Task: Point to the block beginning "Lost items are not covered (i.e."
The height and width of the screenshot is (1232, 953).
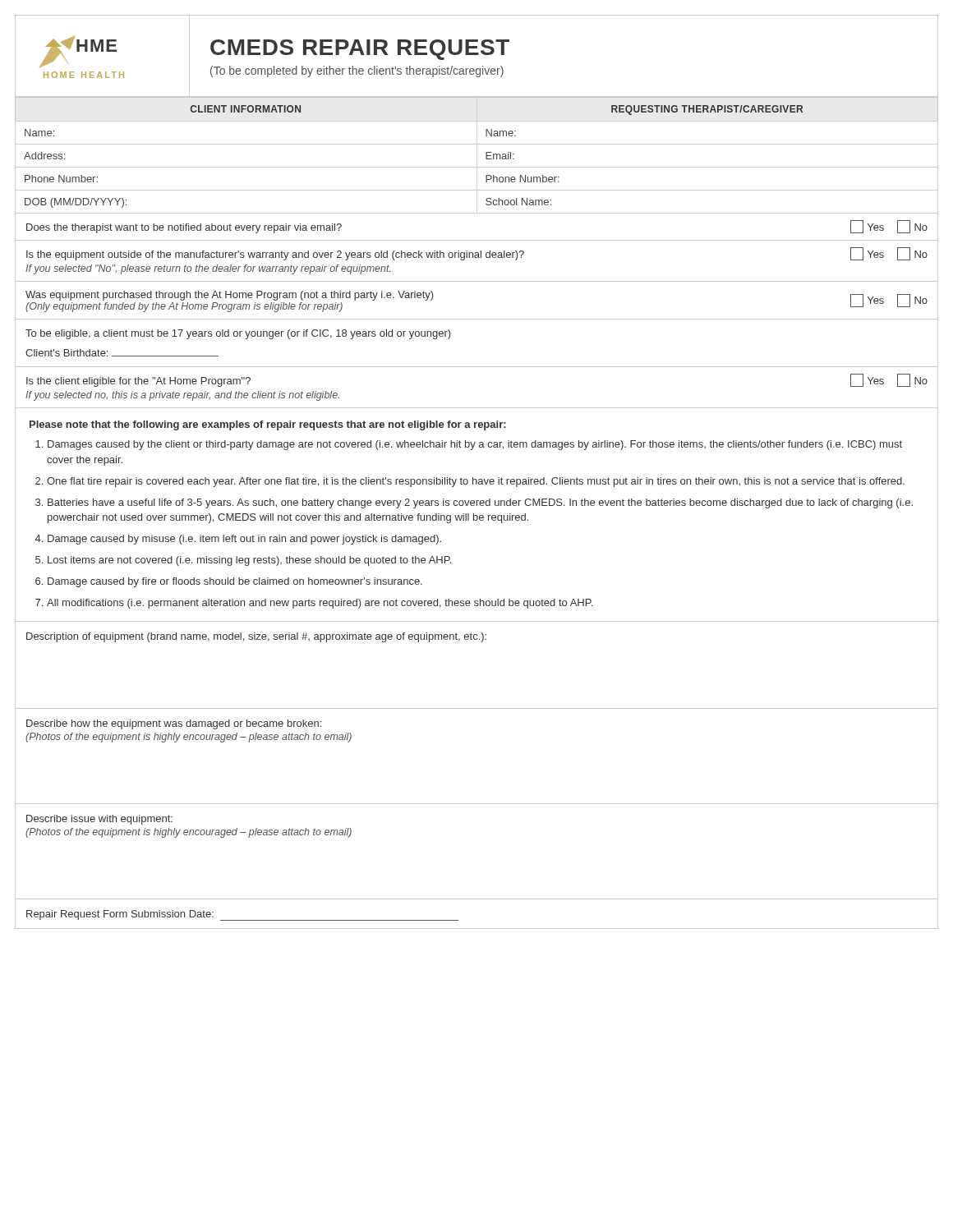Action: pos(249,560)
